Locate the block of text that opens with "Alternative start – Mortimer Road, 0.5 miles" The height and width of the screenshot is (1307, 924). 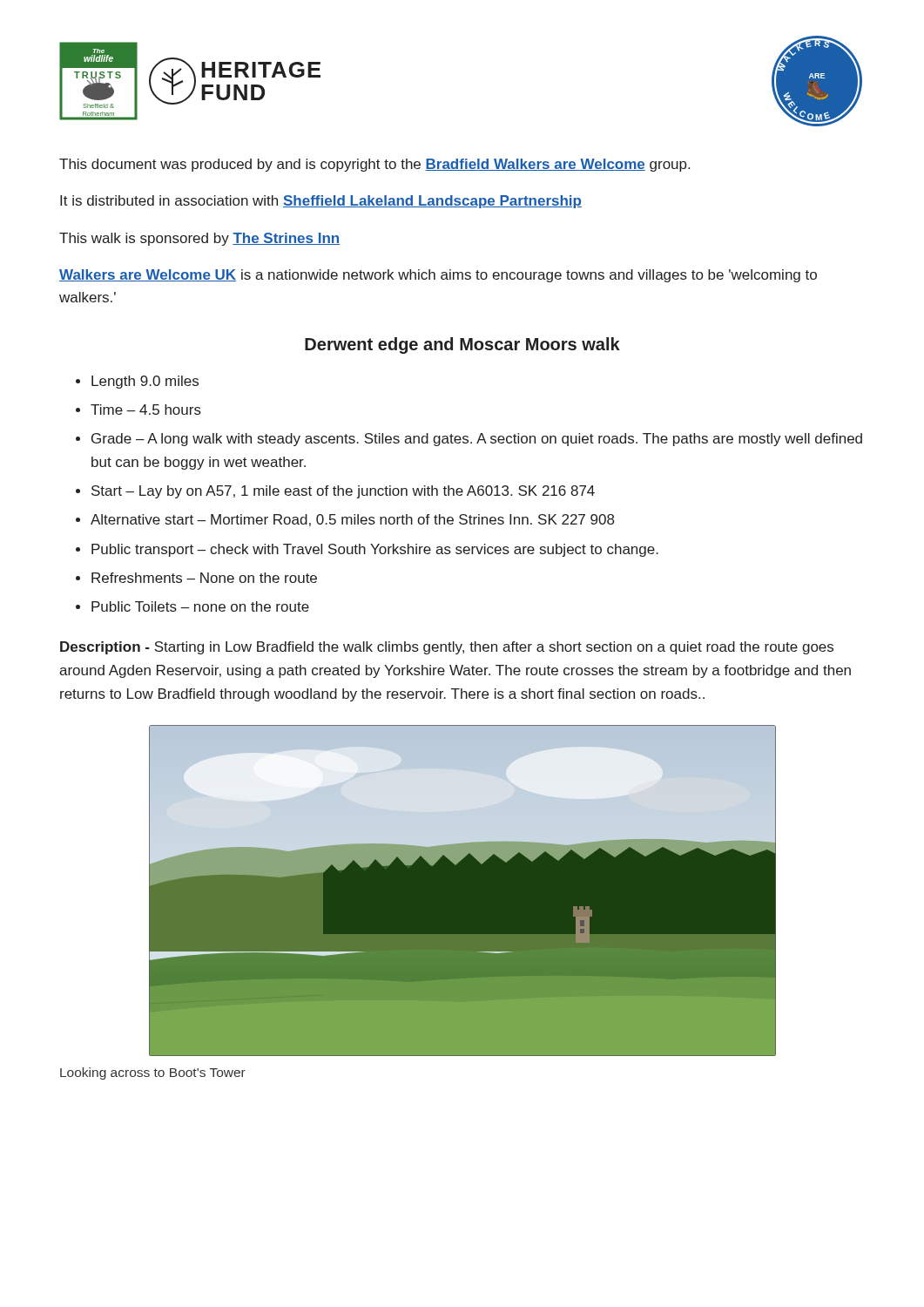click(353, 520)
